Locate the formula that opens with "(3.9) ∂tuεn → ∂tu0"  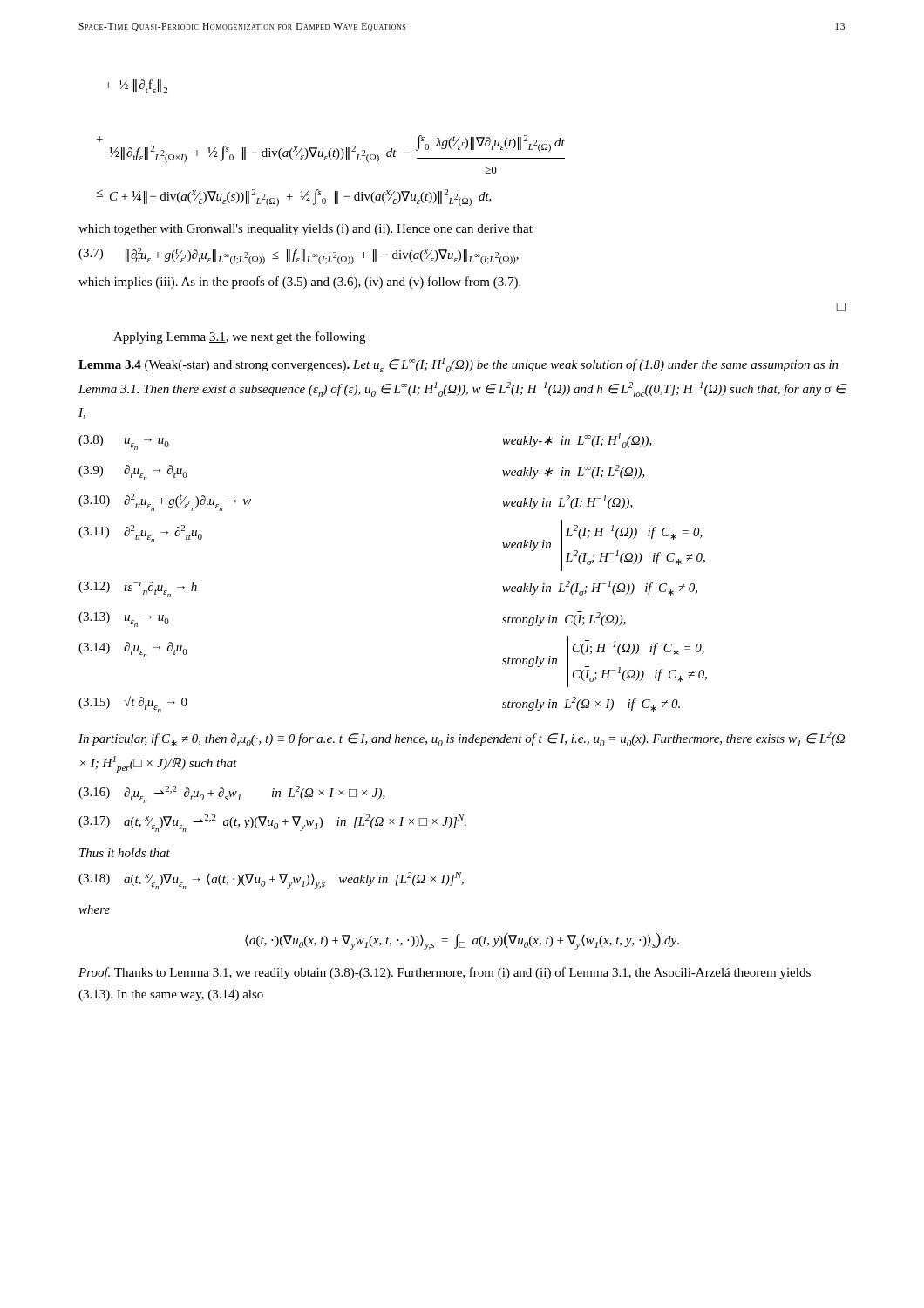click(169, 473)
